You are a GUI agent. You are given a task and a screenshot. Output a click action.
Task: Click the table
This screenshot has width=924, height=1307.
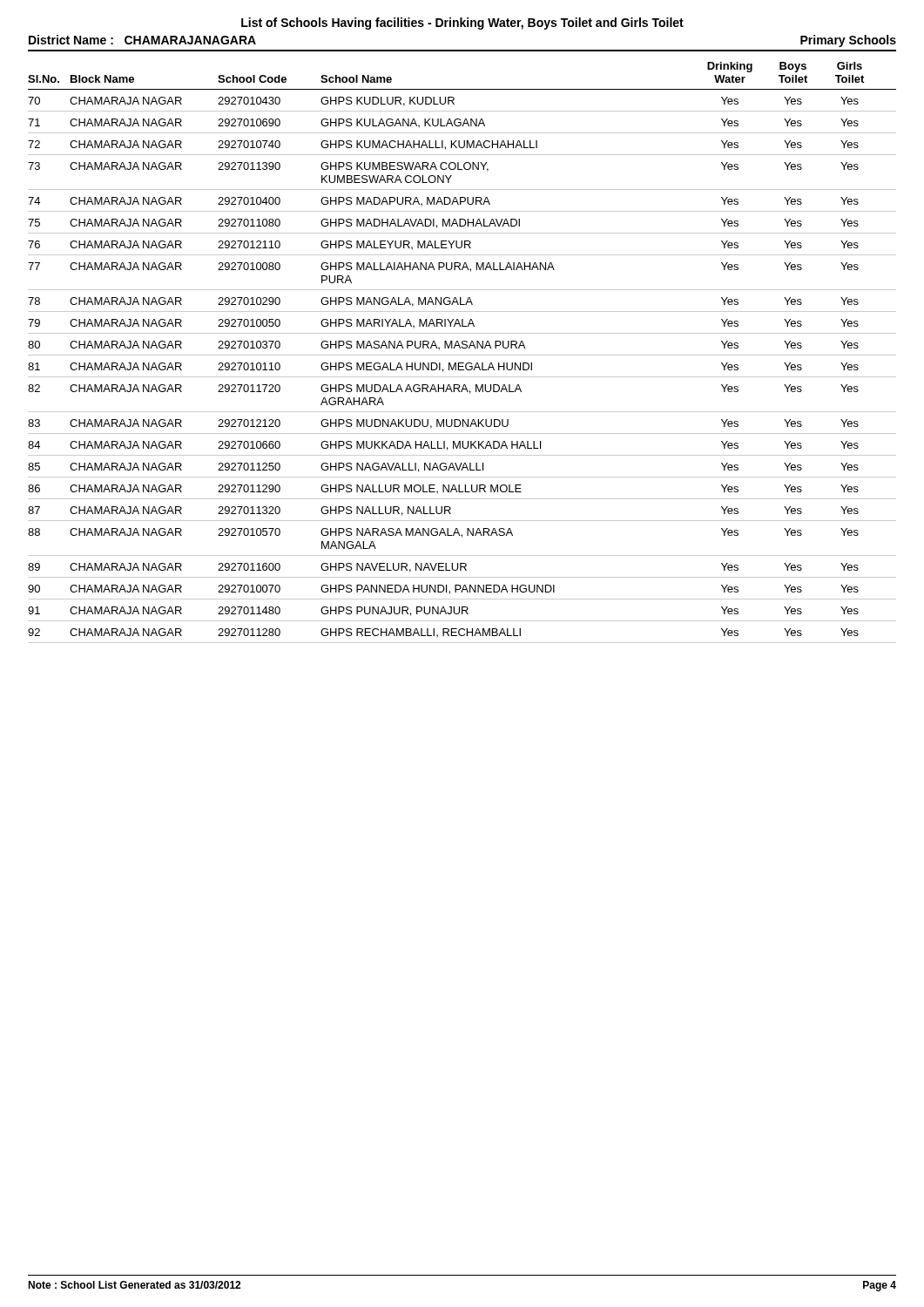pos(462,349)
